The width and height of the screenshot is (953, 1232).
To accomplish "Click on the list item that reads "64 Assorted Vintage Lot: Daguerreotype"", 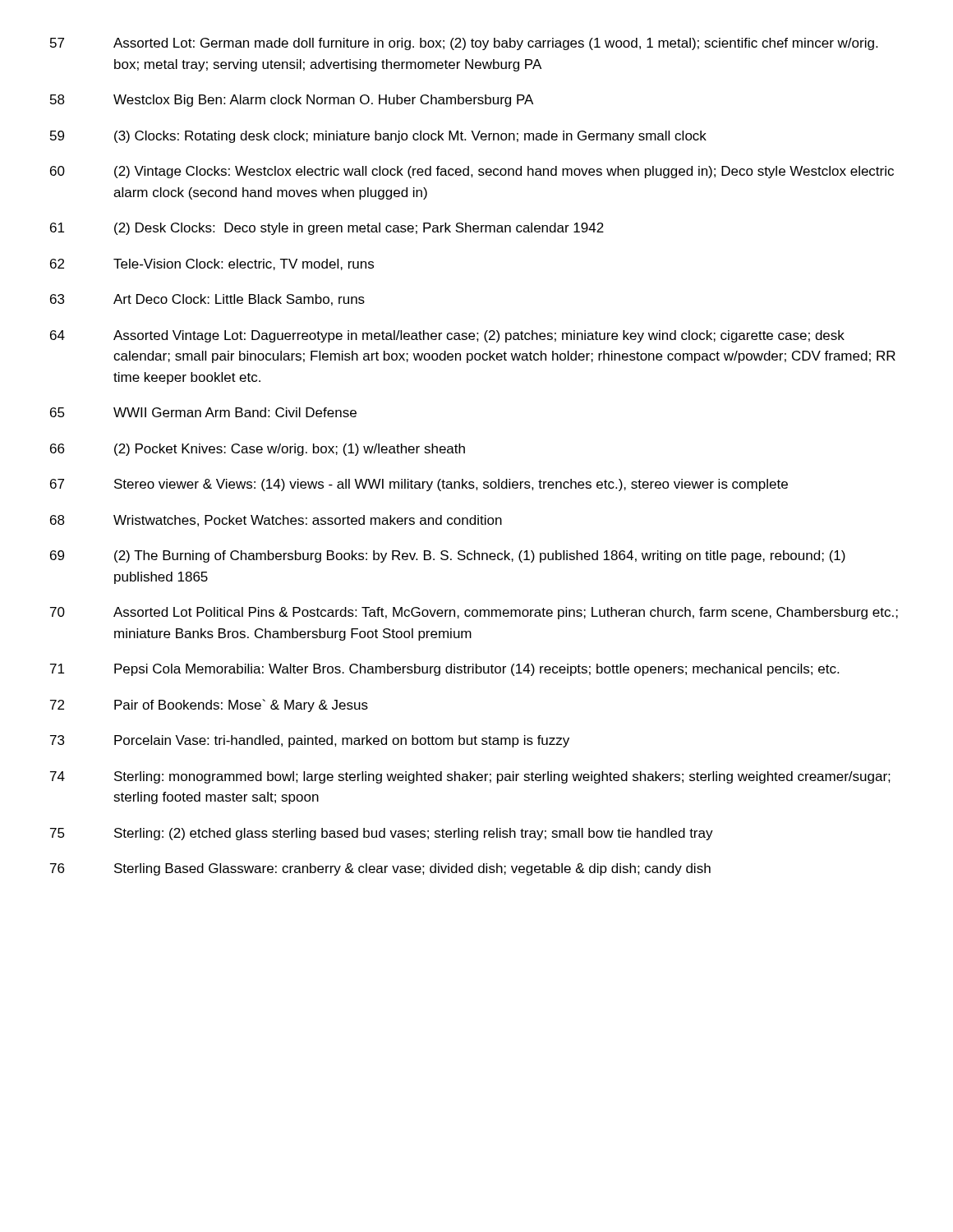I will tap(476, 356).
